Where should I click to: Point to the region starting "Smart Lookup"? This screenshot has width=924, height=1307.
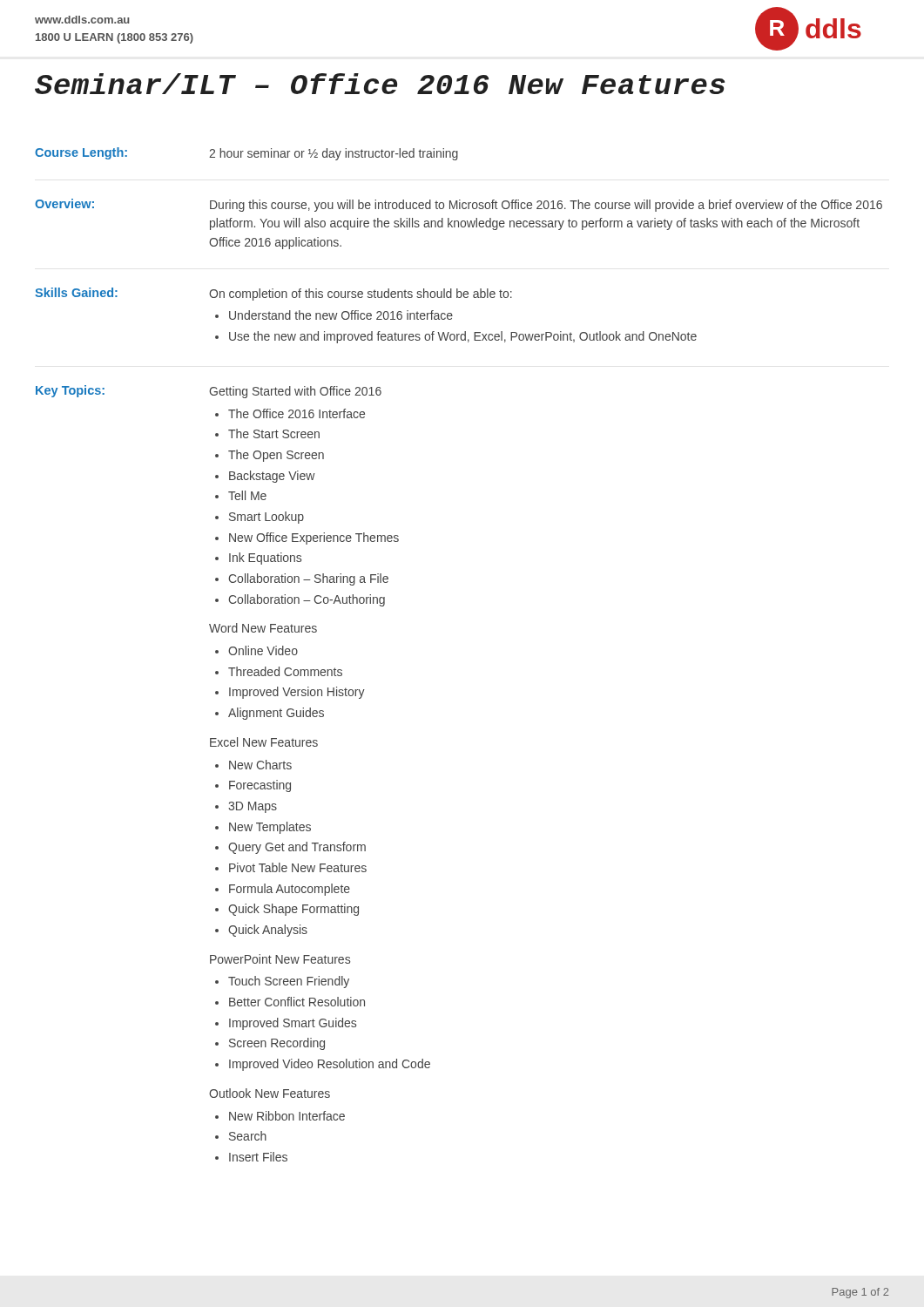pyautogui.click(x=266, y=517)
